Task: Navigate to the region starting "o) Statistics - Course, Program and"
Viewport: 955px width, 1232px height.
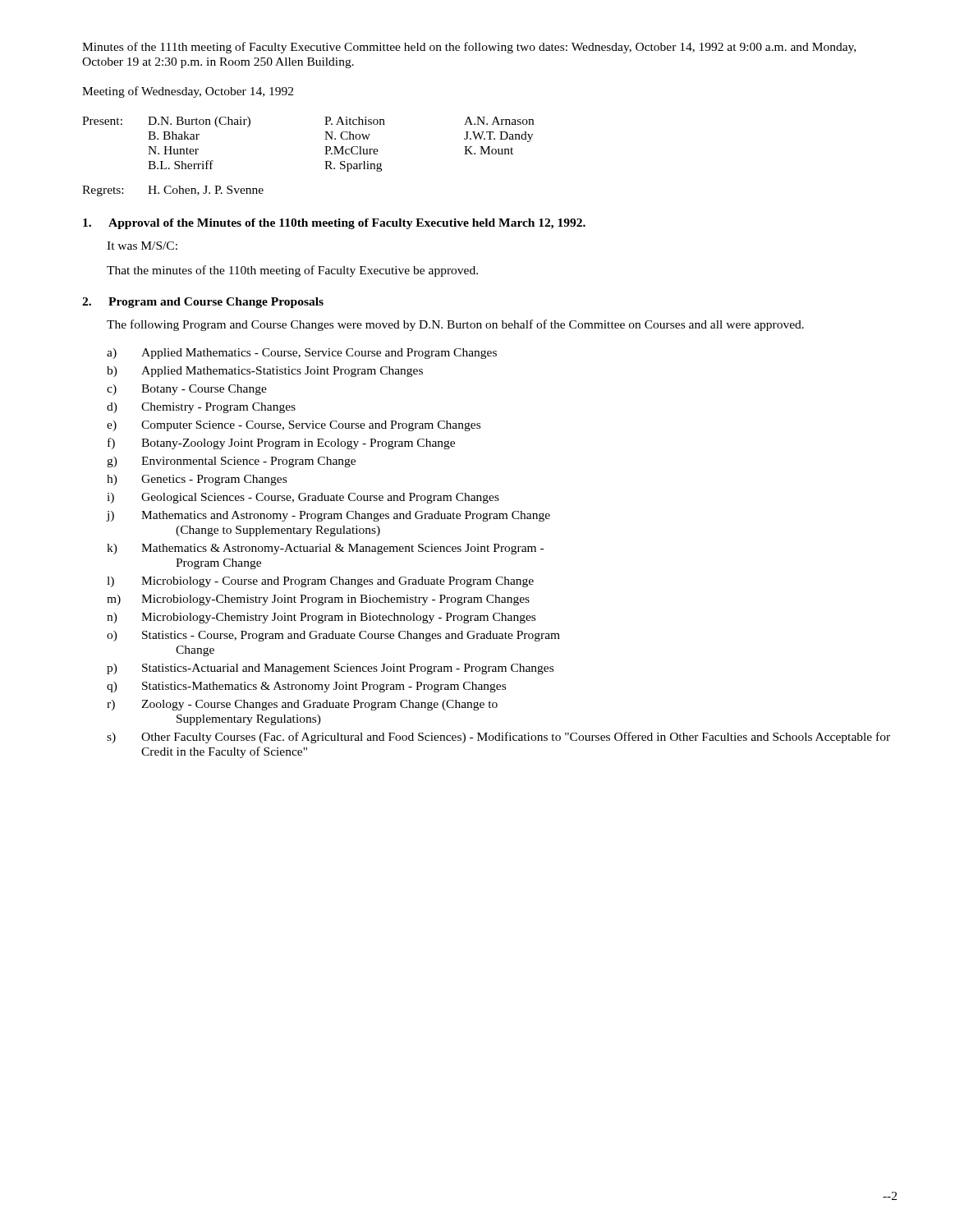Action: (x=502, y=642)
